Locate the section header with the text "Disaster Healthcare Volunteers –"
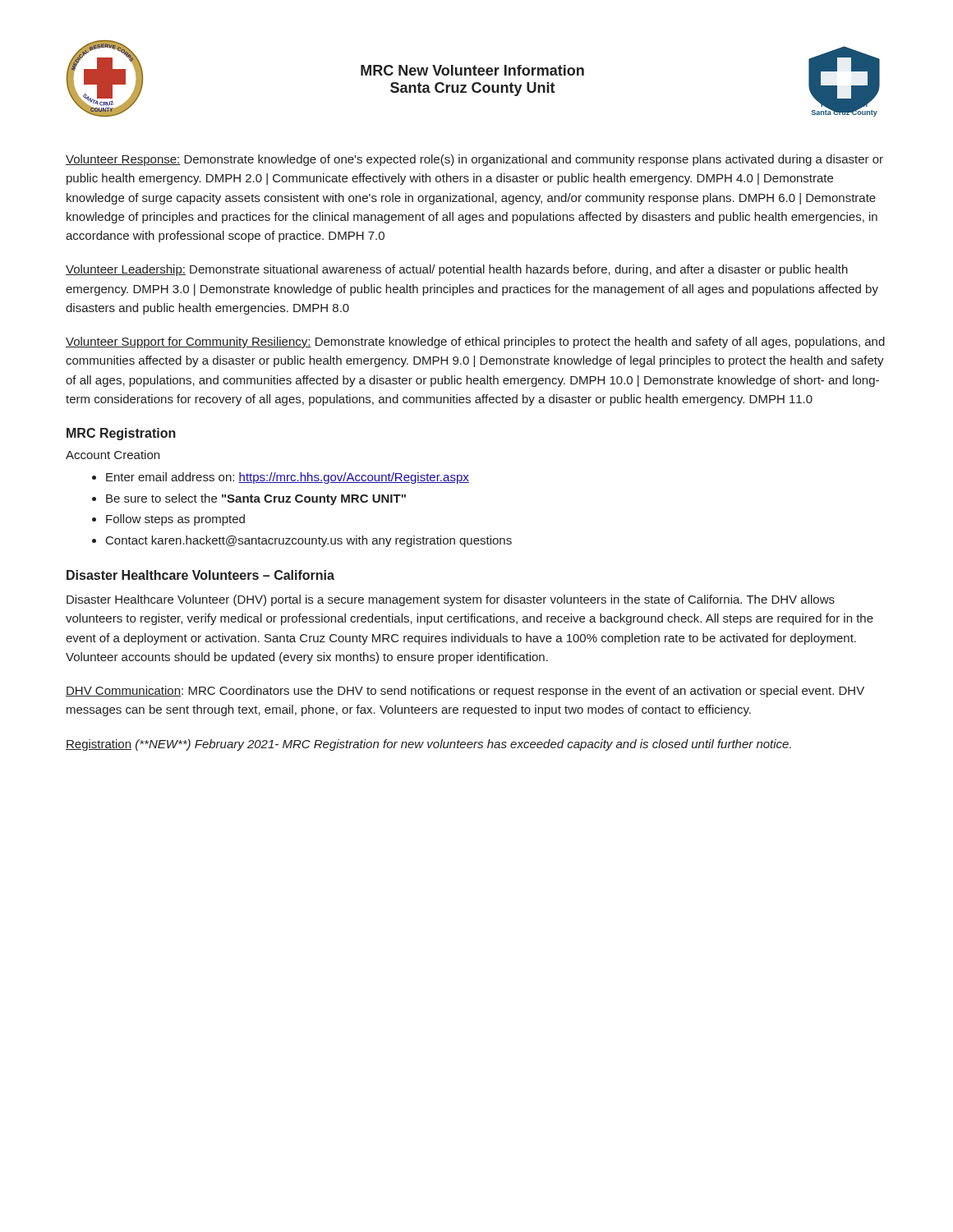 (200, 575)
